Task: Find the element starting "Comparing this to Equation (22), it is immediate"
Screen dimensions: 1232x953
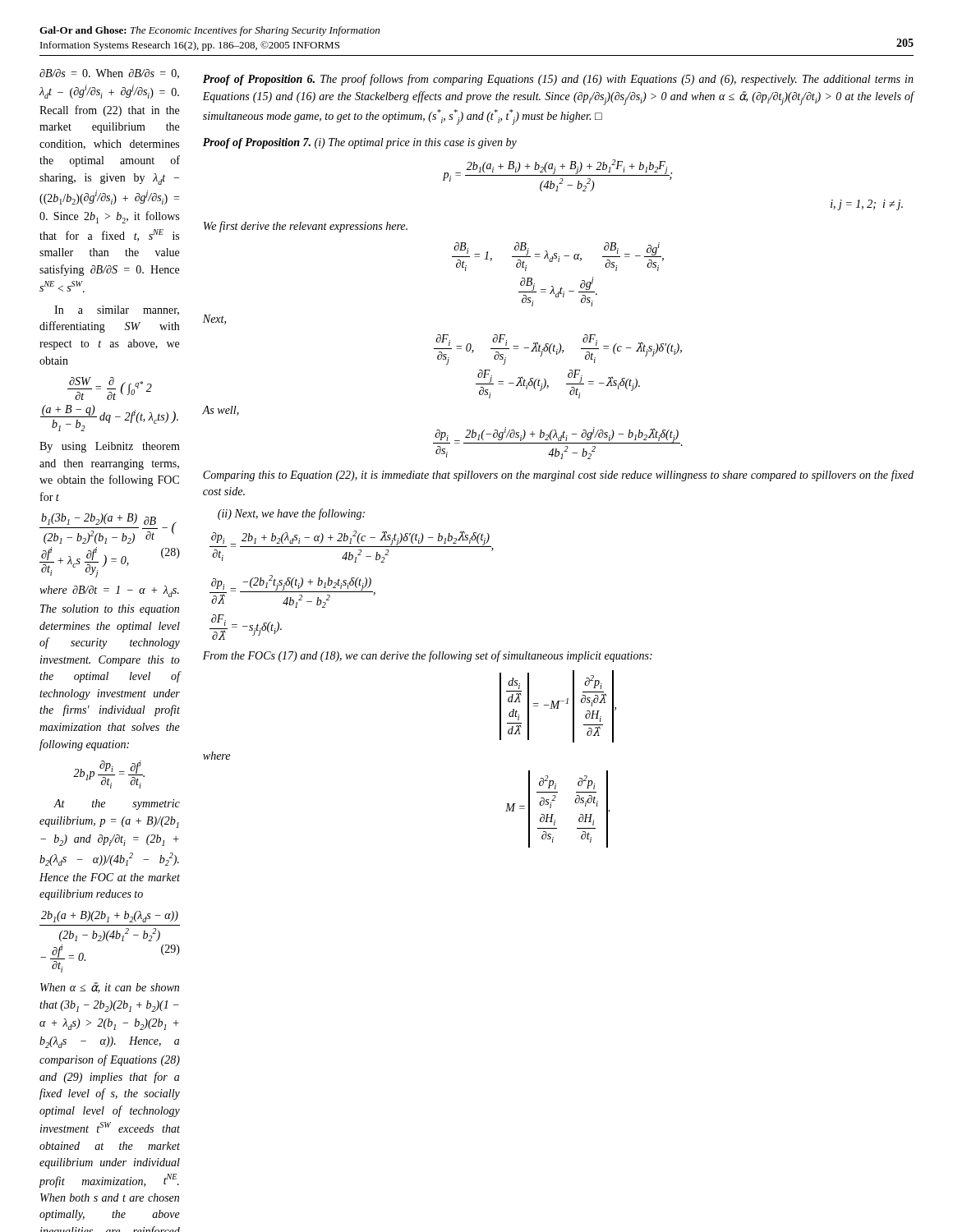Action: (x=558, y=476)
